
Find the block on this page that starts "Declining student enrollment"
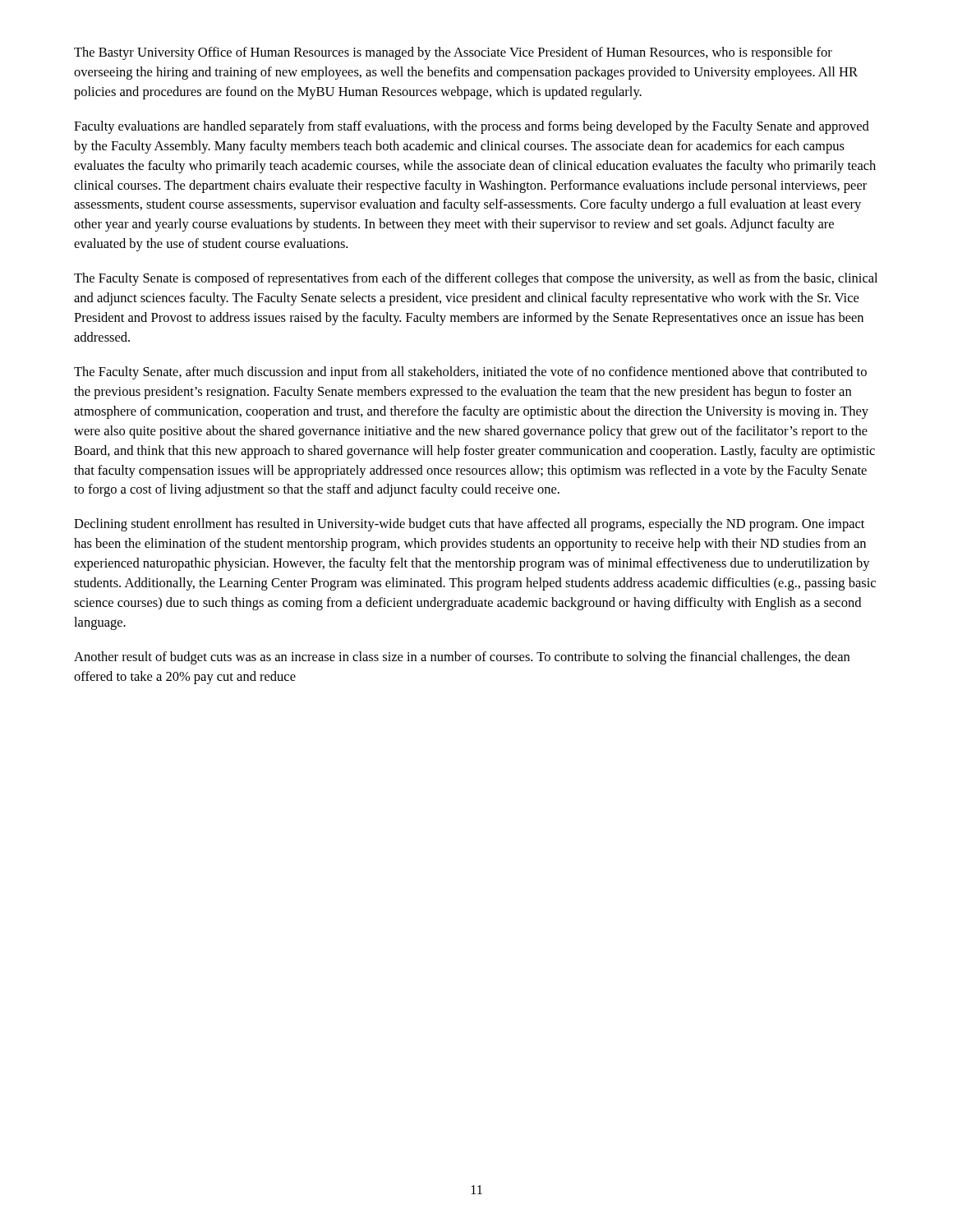pyautogui.click(x=475, y=573)
